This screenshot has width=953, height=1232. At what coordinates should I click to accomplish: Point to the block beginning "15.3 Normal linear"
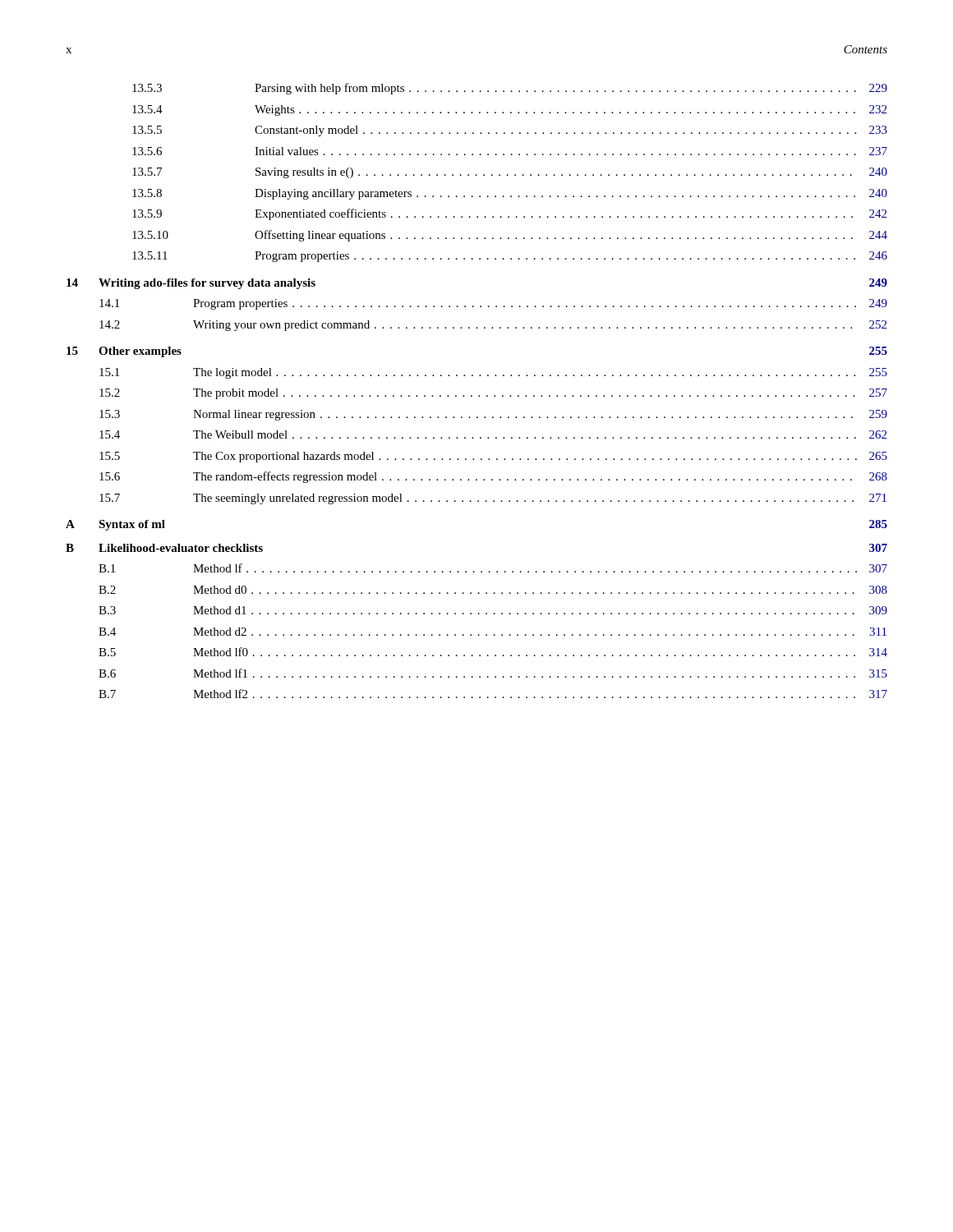tap(493, 414)
